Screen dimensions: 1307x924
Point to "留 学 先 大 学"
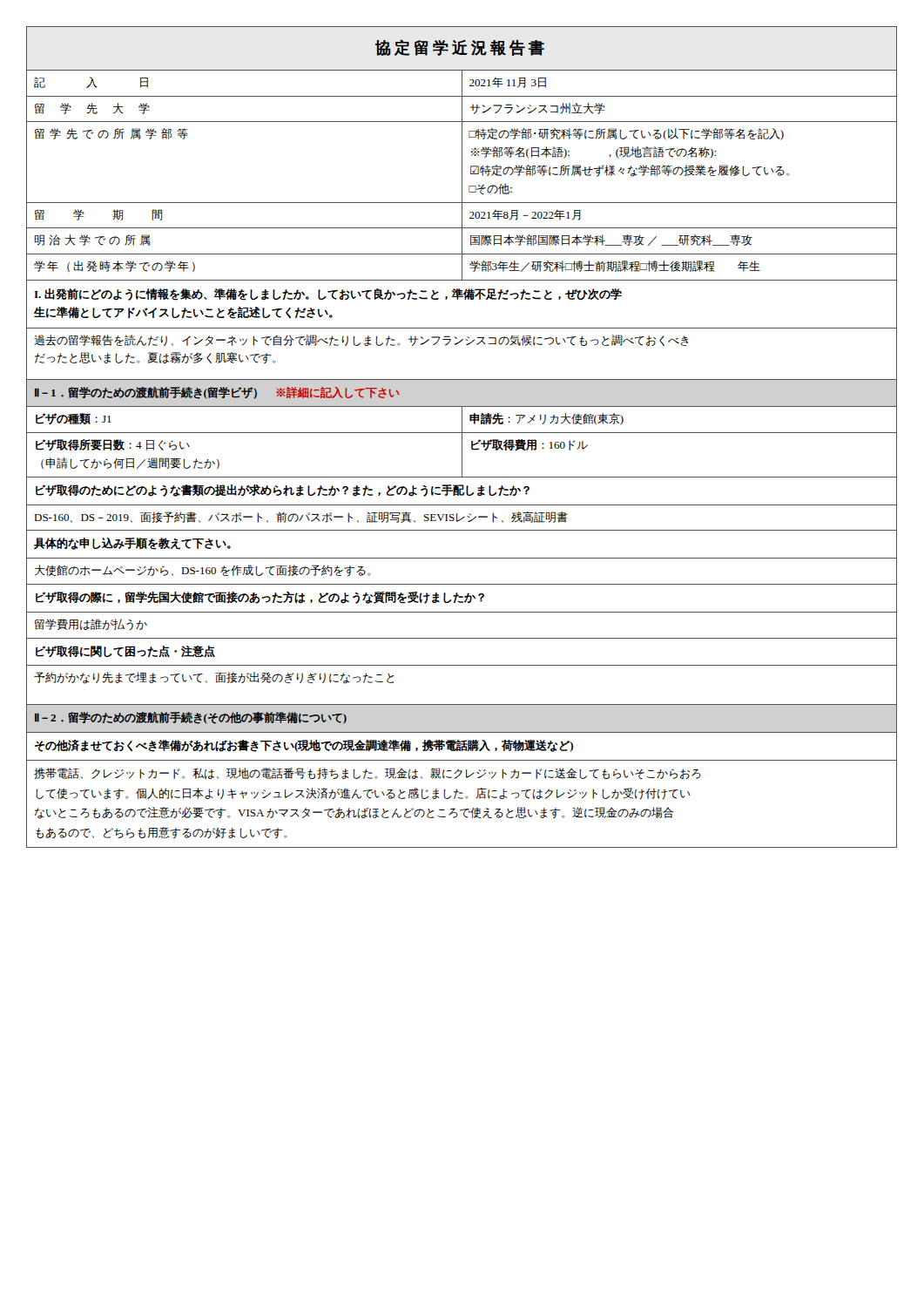point(93,108)
